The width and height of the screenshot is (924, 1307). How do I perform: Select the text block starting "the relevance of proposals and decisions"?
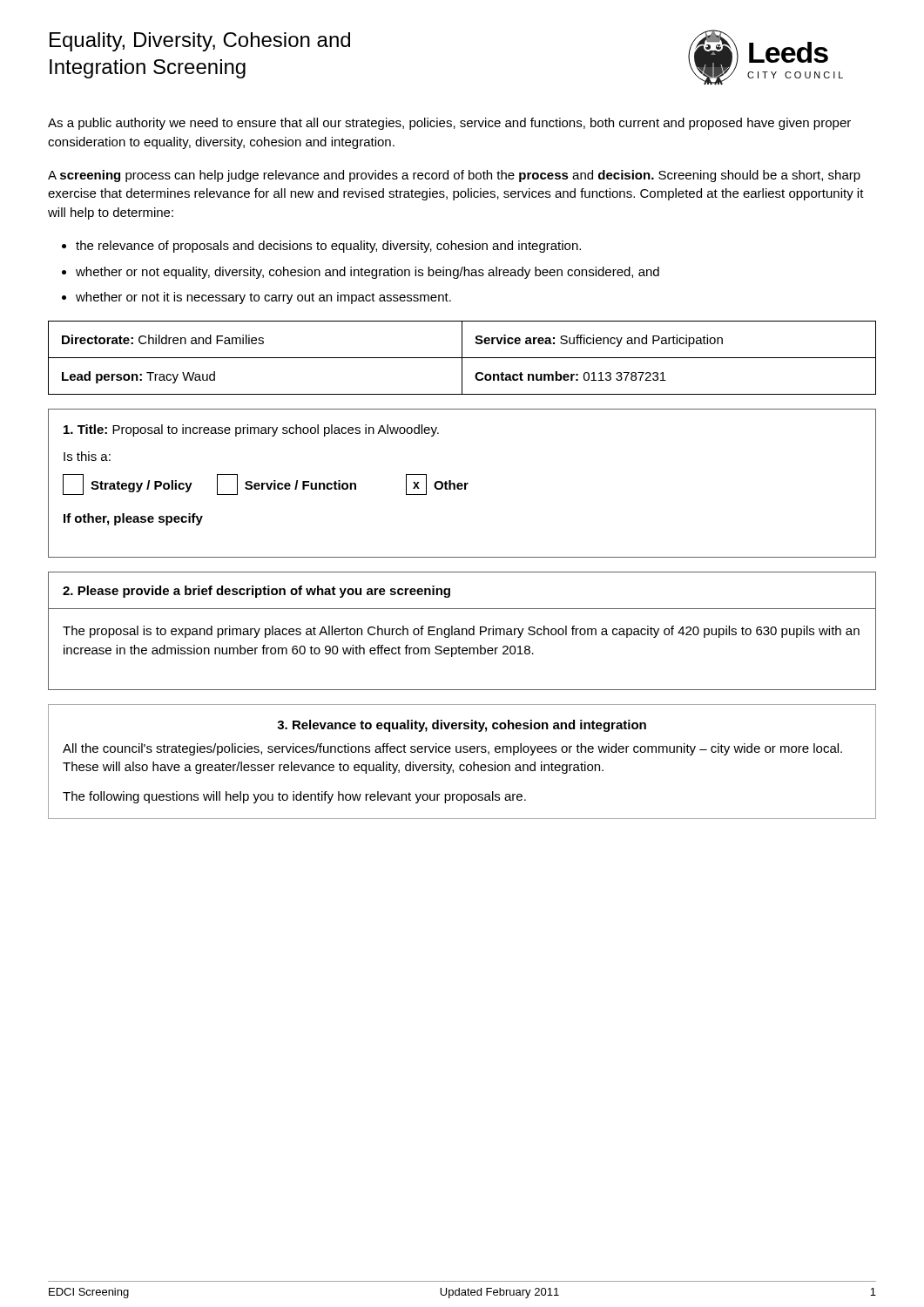point(329,245)
